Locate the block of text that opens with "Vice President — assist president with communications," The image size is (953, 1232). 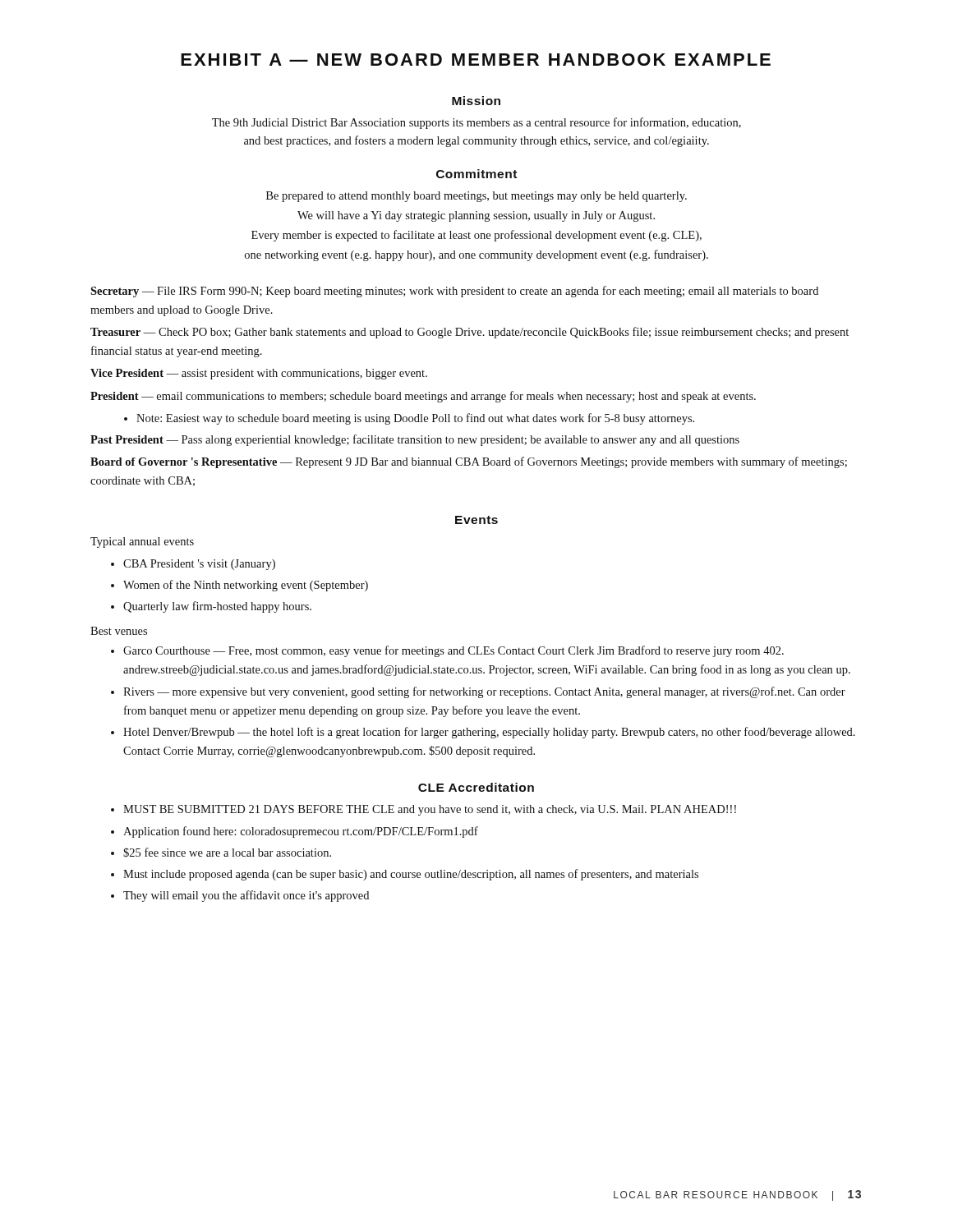pyautogui.click(x=259, y=373)
